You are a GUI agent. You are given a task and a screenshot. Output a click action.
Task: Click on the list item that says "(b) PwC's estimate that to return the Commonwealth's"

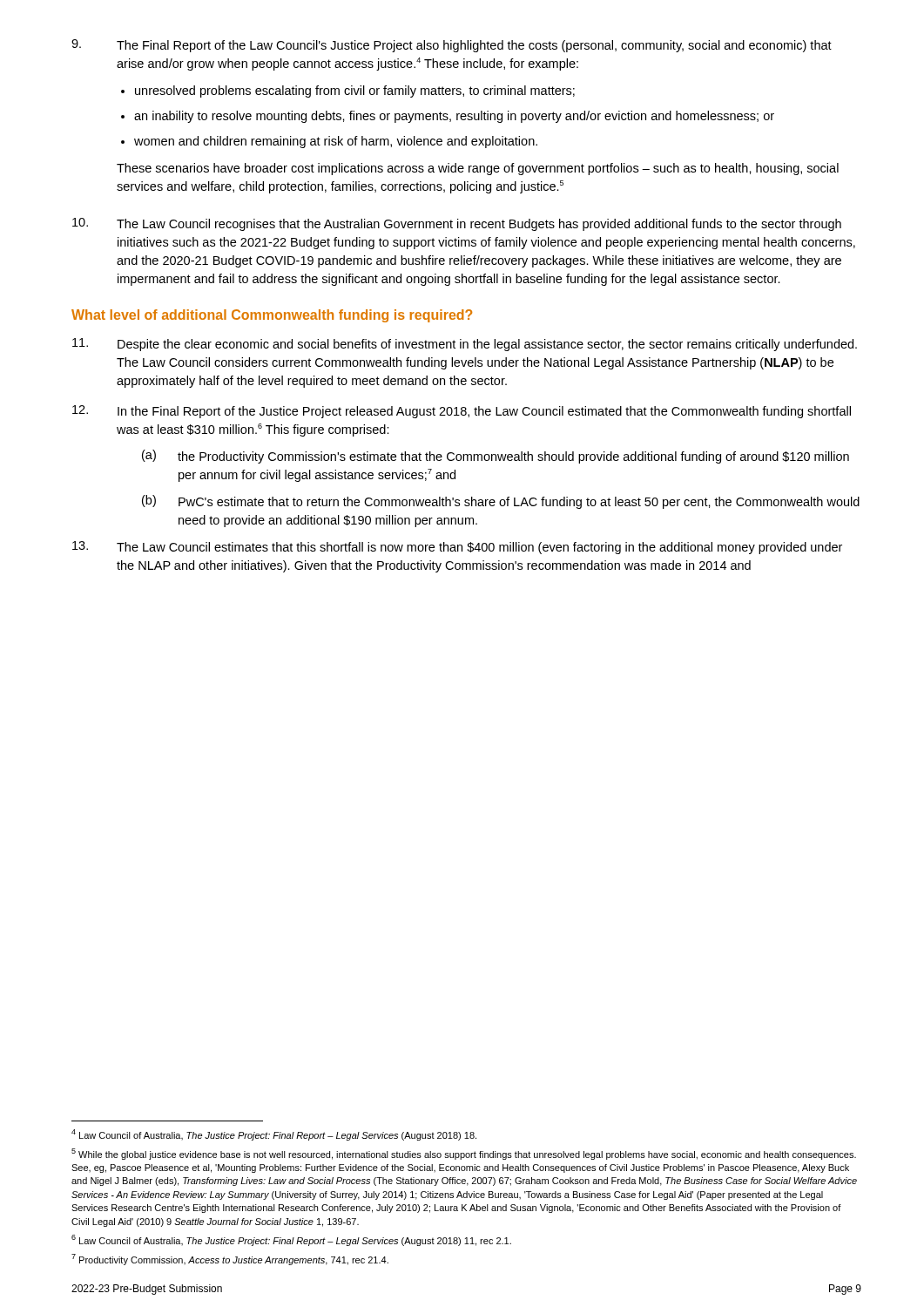coord(501,512)
